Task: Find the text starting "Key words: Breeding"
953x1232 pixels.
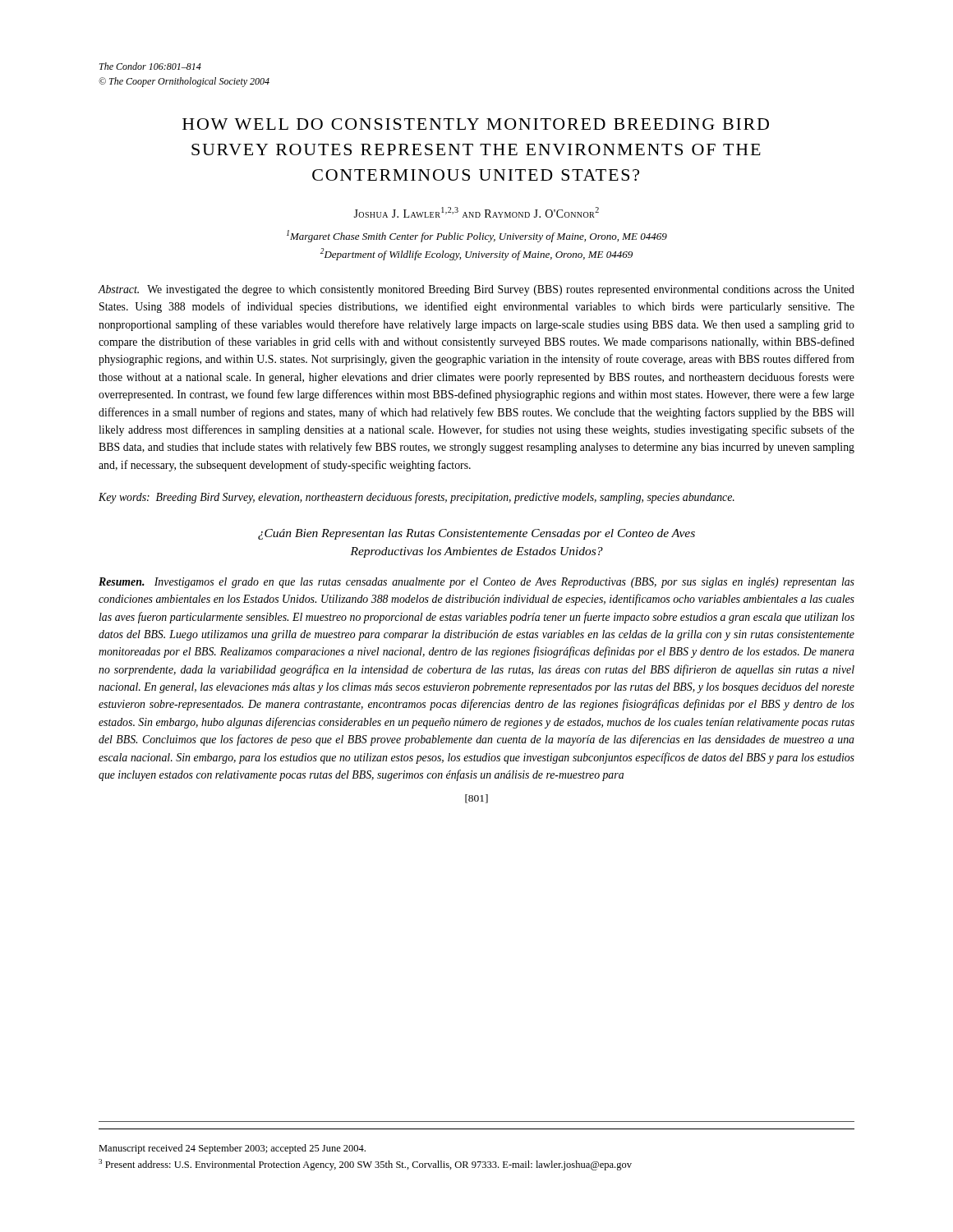Action: [x=417, y=497]
